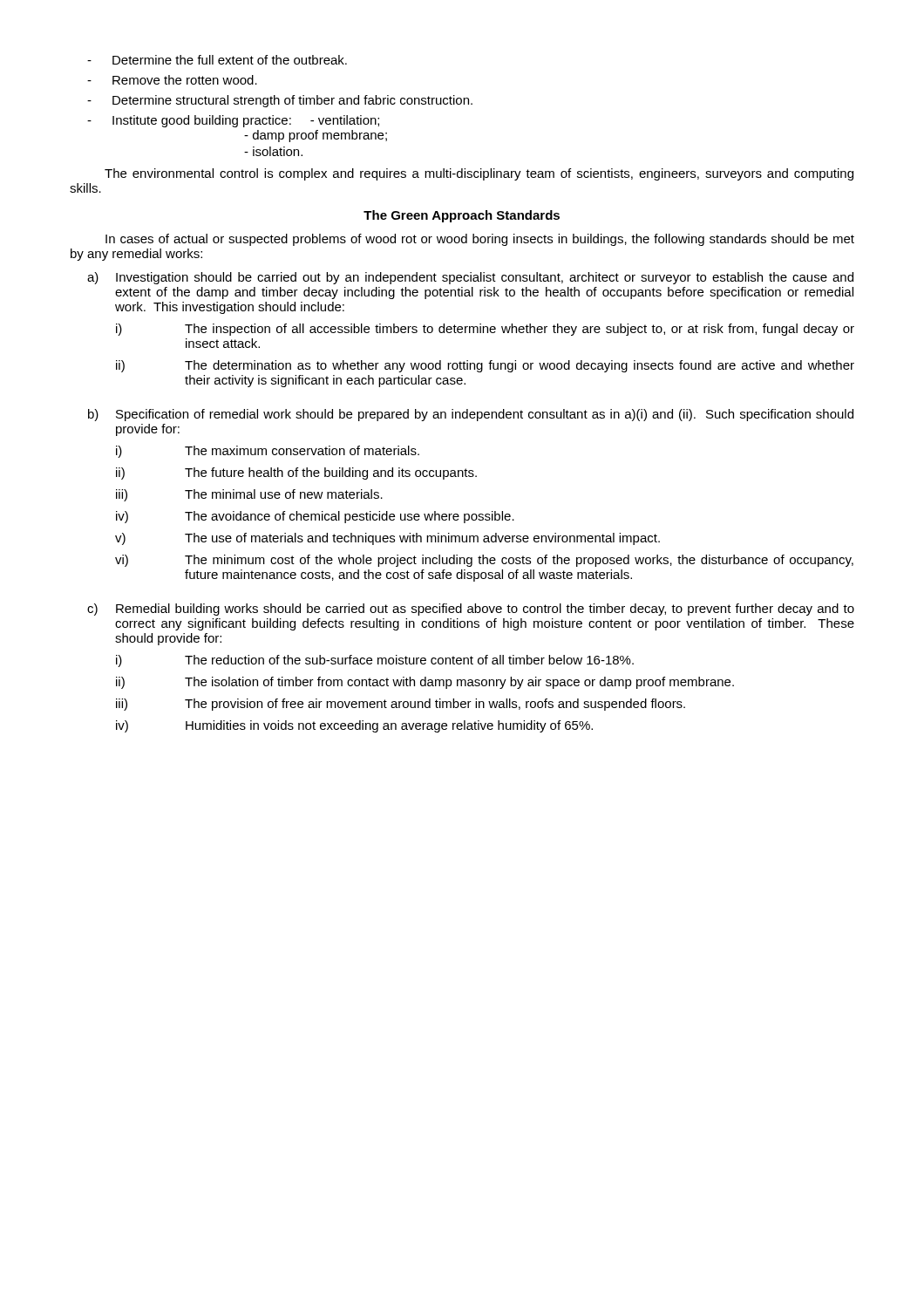Where is the passage that starts "The environmental control is complex and requires"?
The image size is (924, 1308).
pyautogui.click(x=462, y=181)
